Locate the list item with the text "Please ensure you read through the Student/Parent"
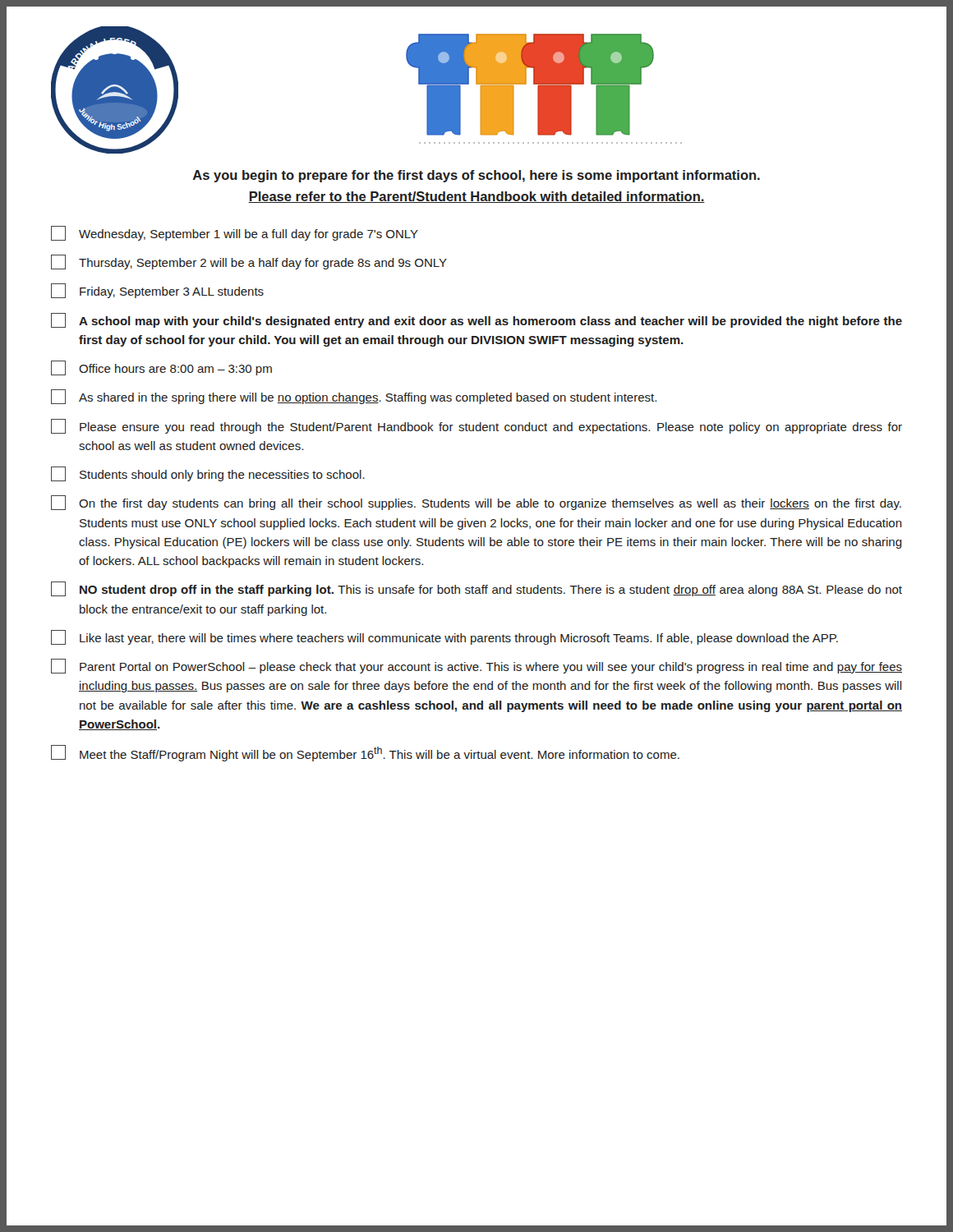 tap(476, 436)
